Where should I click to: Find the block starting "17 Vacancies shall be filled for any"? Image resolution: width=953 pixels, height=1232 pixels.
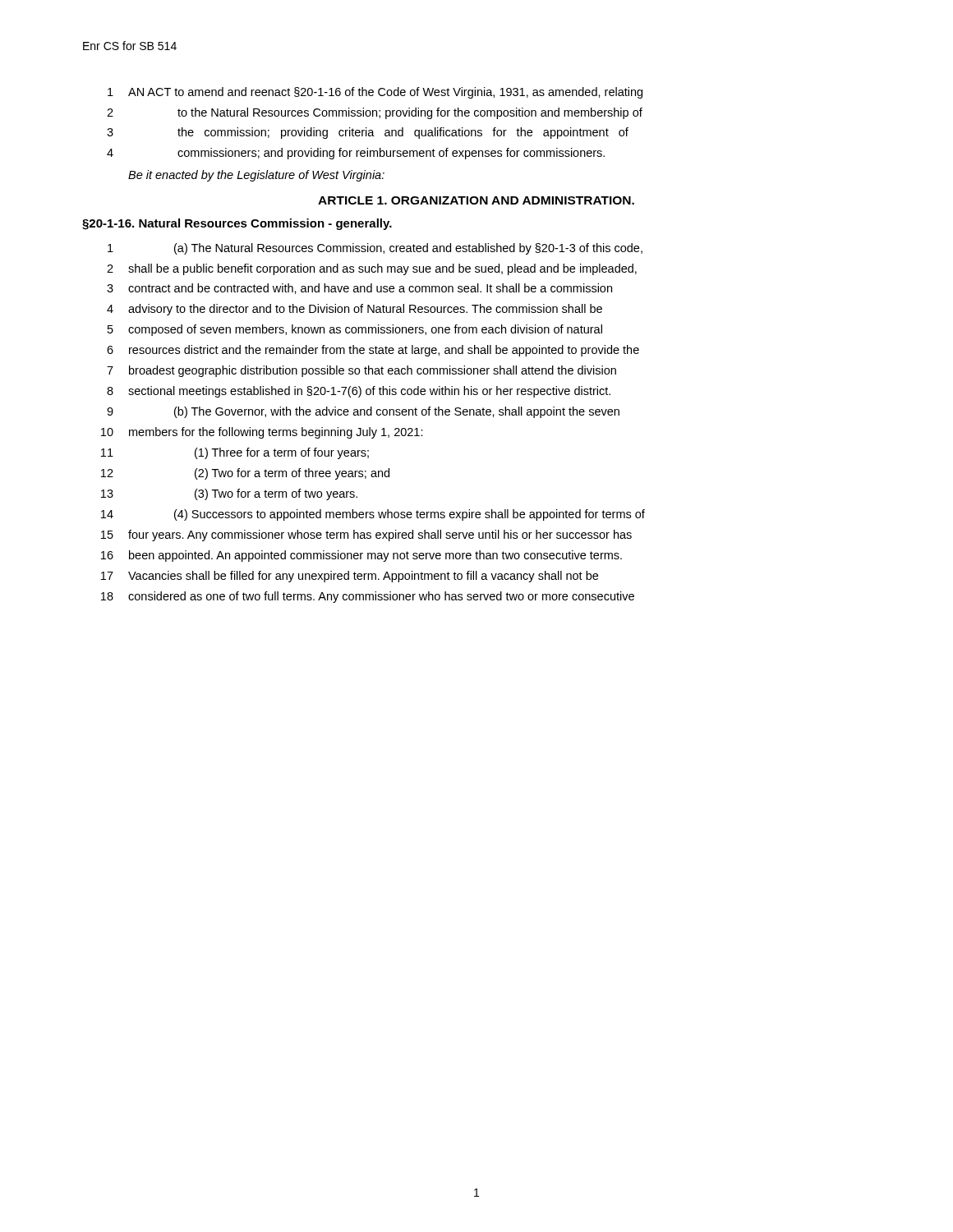pyautogui.click(x=476, y=576)
